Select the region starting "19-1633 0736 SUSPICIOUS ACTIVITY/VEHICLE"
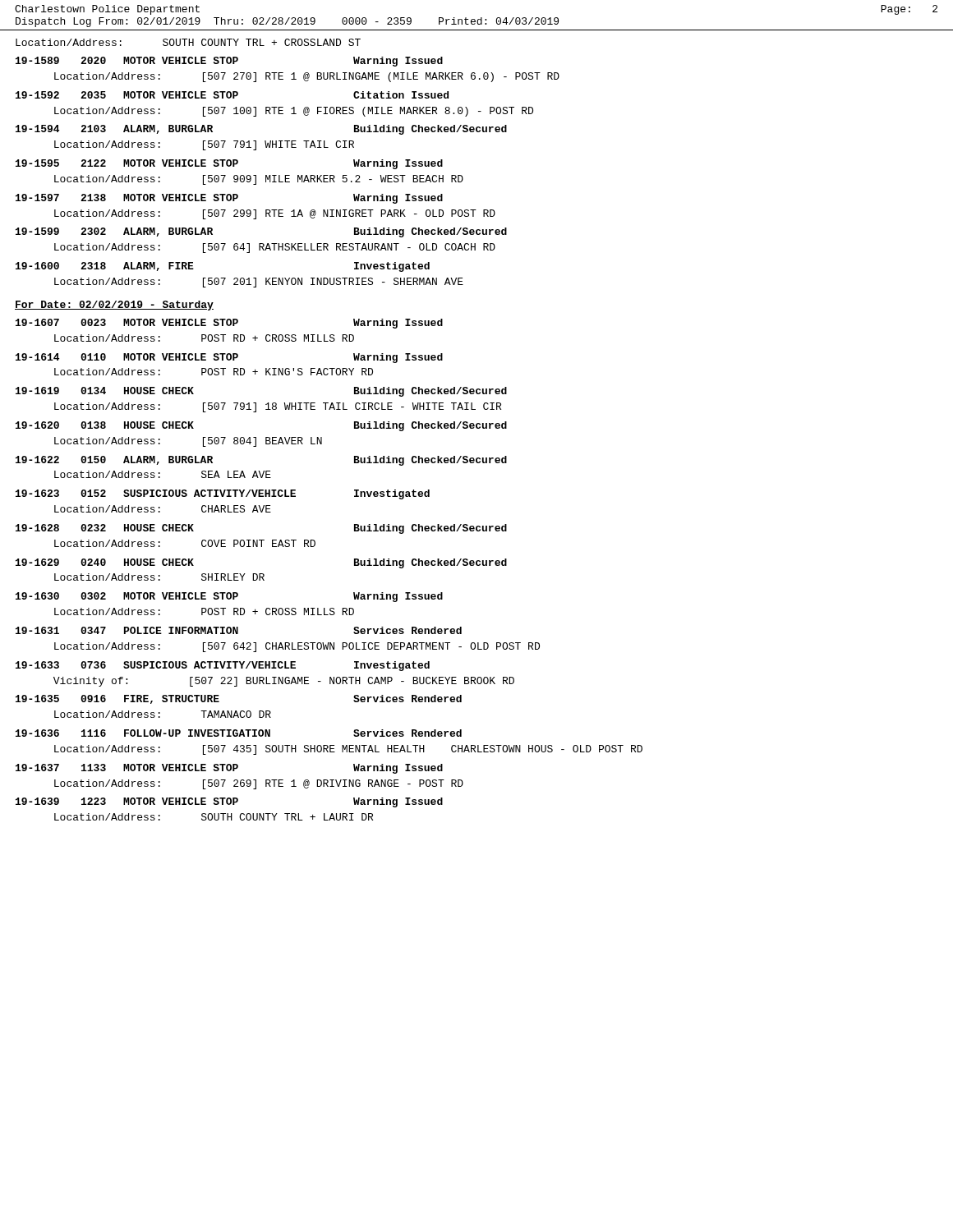This screenshot has width=953, height=1232. (x=476, y=674)
